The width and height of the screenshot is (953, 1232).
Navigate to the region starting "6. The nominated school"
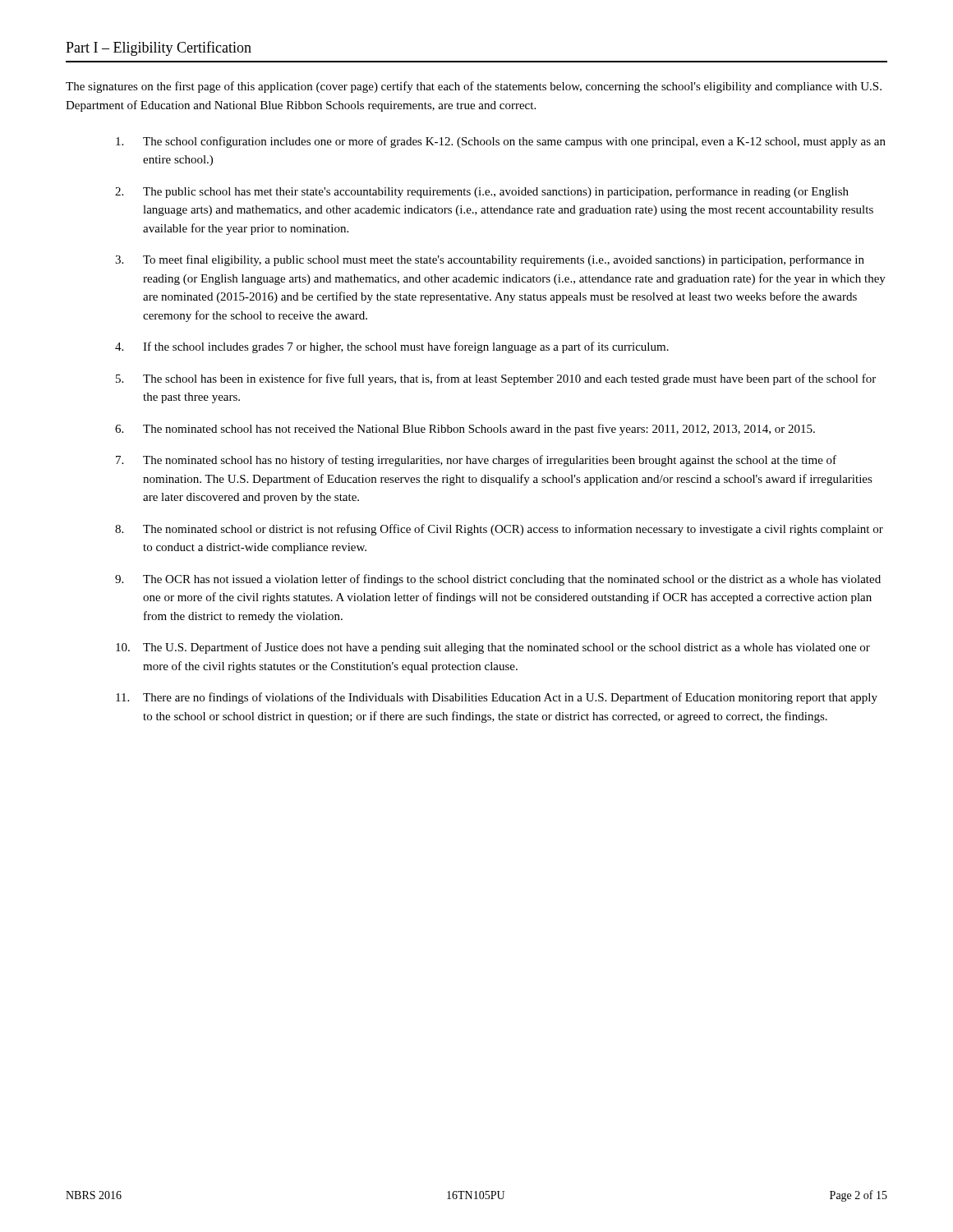tap(501, 428)
